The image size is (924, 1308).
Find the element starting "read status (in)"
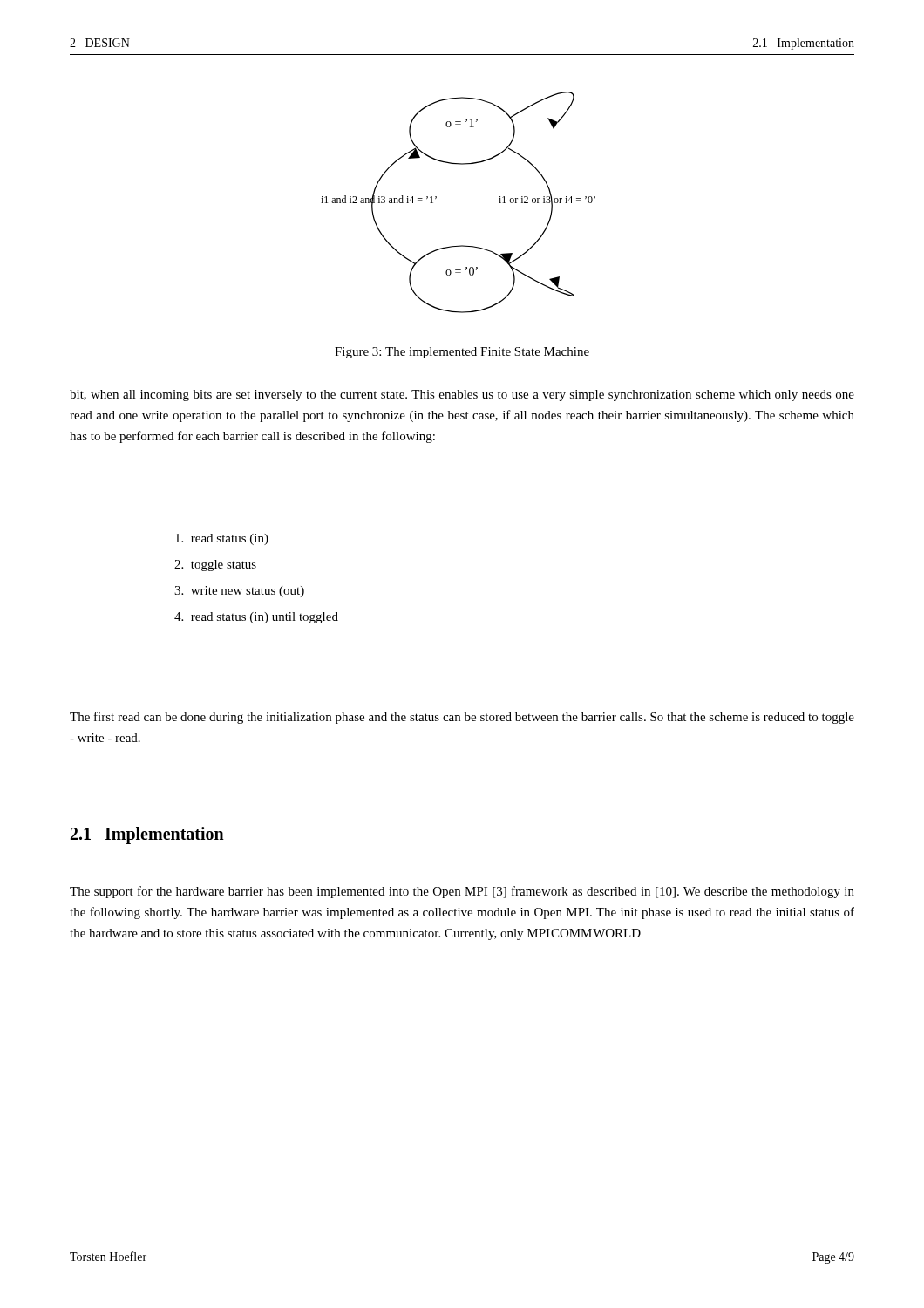pos(221,538)
